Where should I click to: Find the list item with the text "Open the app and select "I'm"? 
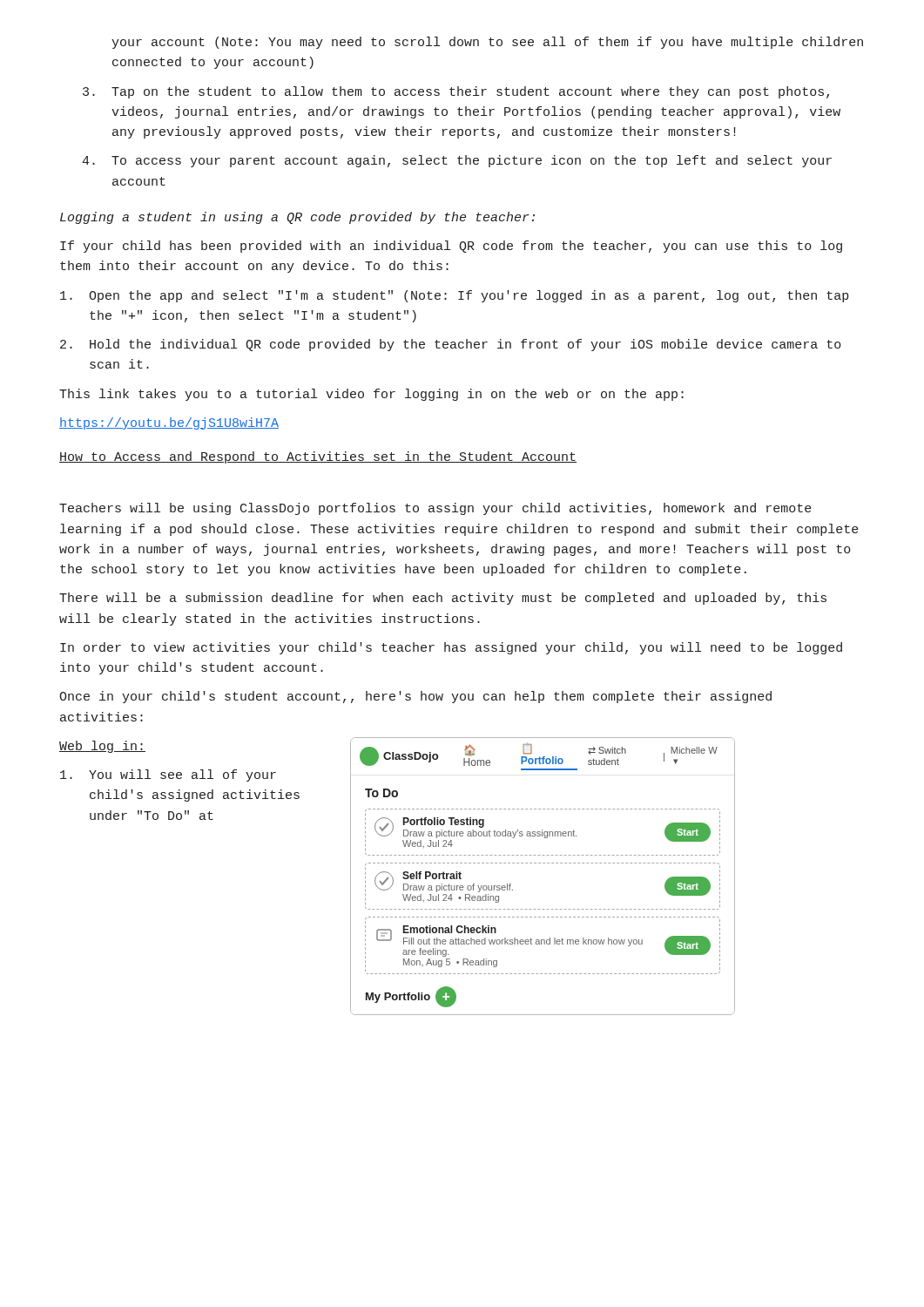click(x=462, y=306)
